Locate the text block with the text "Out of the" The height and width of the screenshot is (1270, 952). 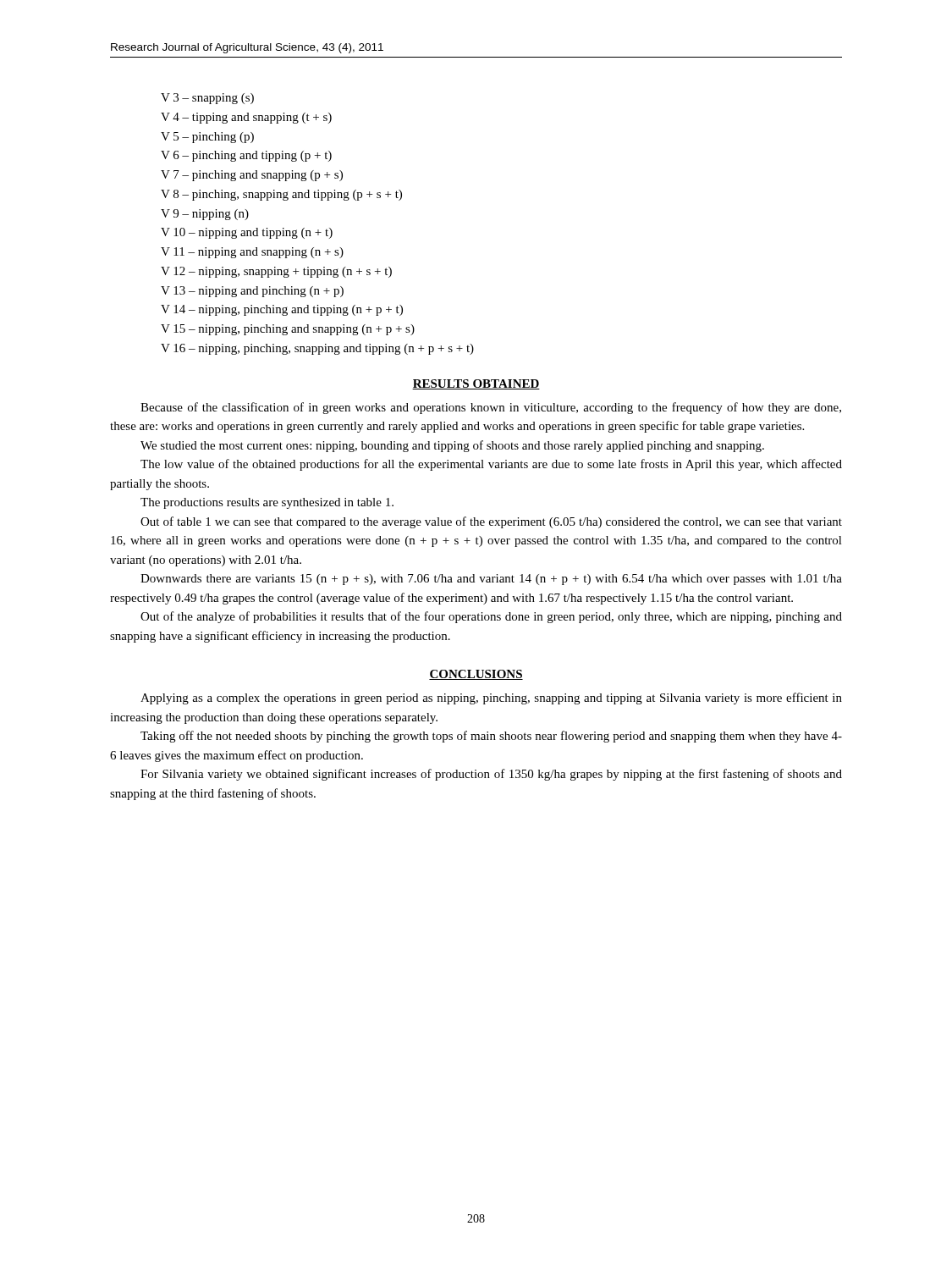(x=476, y=626)
